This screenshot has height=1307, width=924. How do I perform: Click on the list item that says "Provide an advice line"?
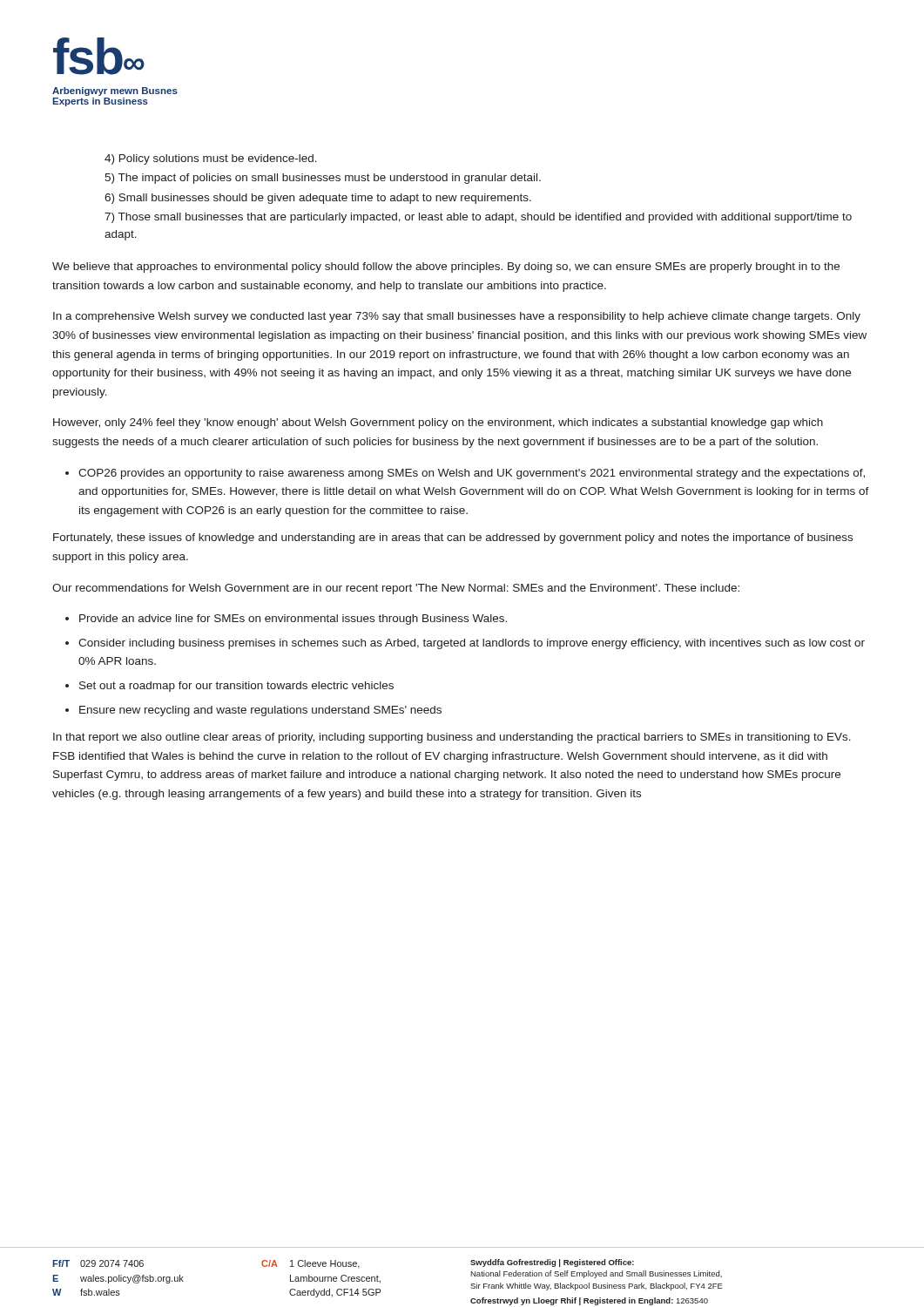pyautogui.click(x=293, y=618)
